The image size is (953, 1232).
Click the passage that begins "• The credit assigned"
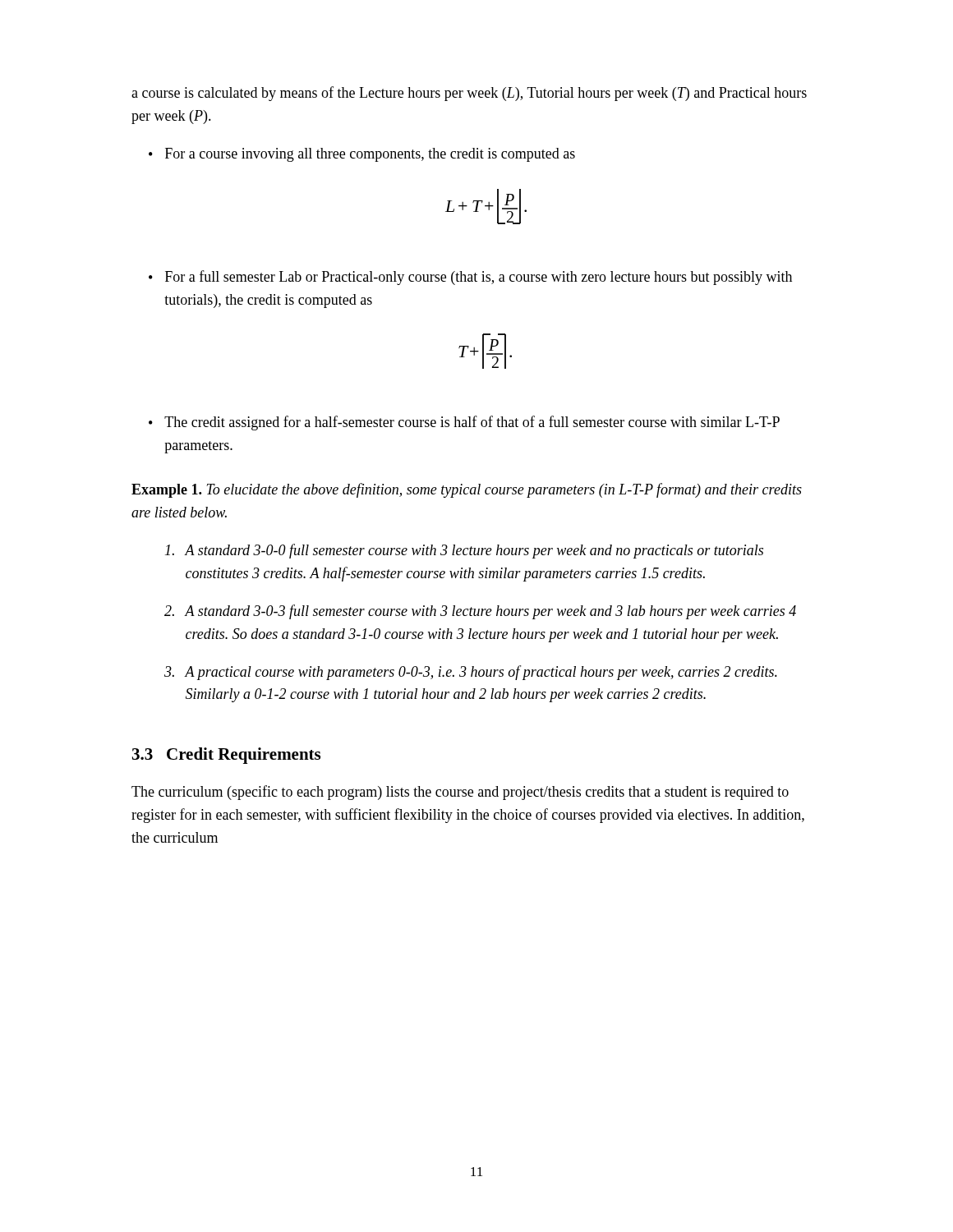[485, 435]
